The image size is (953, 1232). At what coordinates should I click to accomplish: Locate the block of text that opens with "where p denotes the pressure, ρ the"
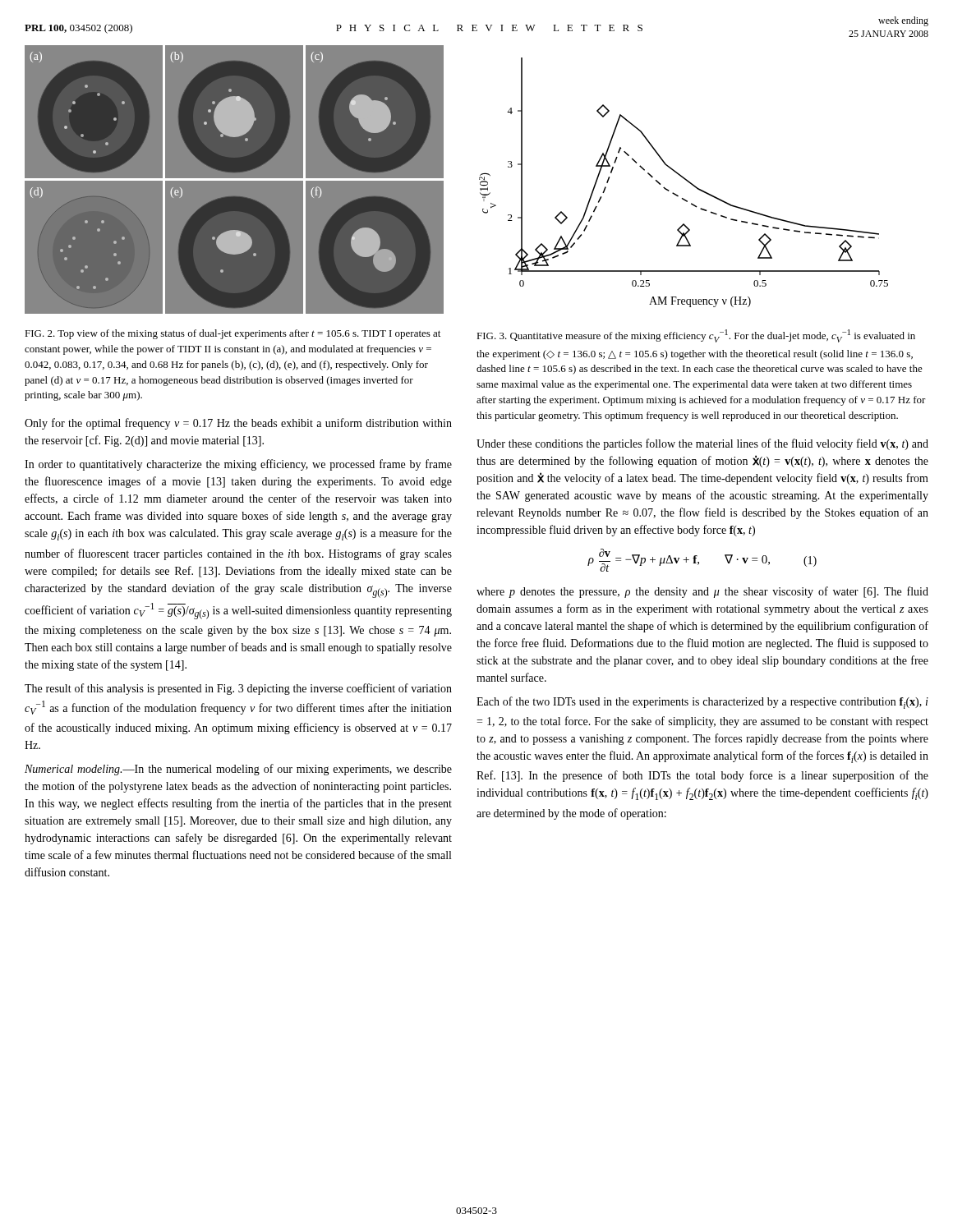point(702,635)
